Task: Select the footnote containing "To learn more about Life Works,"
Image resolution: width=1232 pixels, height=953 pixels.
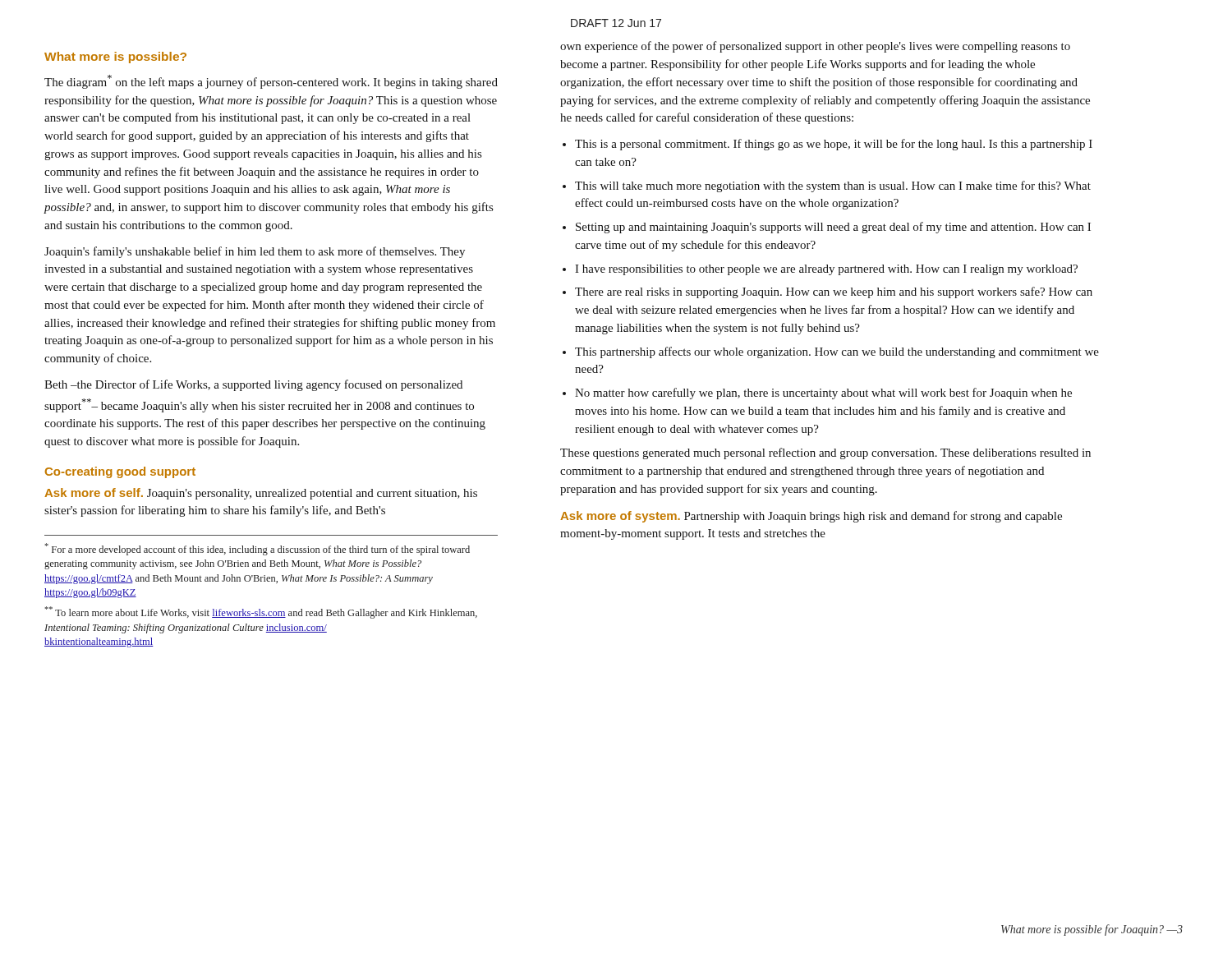Action: click(271, 627)
